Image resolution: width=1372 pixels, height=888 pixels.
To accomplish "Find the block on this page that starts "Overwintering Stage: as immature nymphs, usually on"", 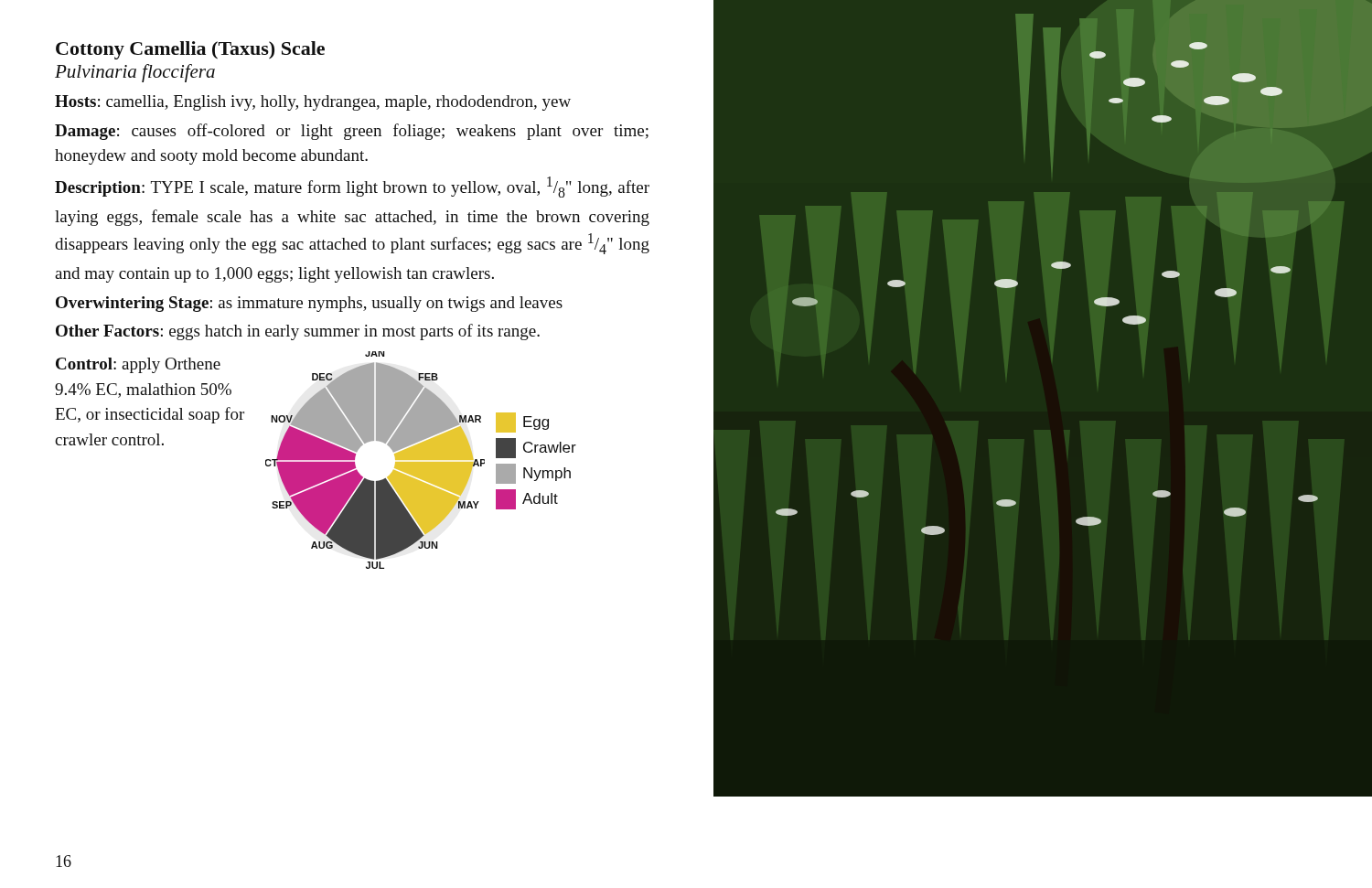I will pyautogui.click(x=352, y=302).
